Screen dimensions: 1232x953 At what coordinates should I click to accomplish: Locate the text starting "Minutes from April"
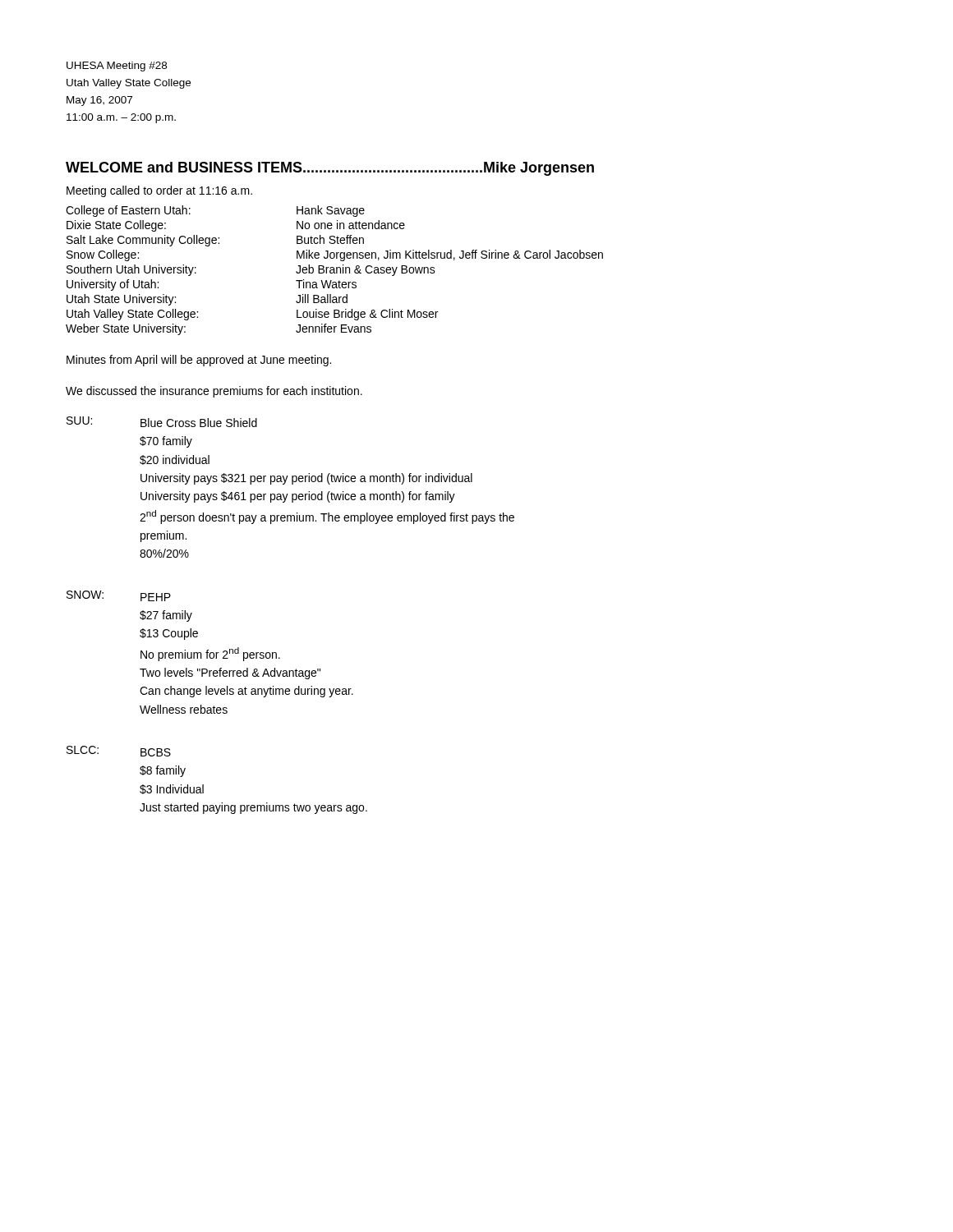click(199, 360)
